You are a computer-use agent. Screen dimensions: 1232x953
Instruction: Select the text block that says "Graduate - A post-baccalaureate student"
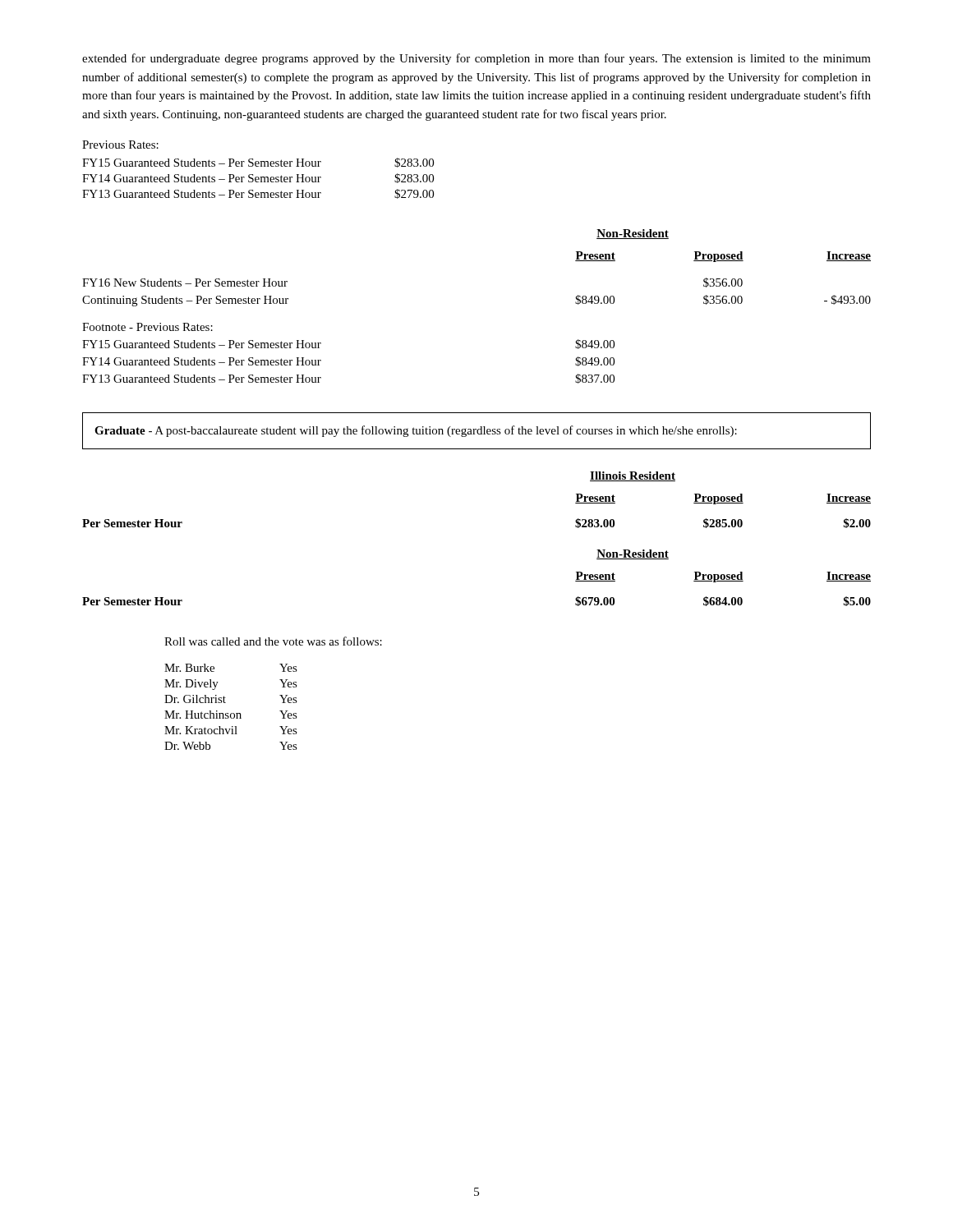click(x=416, y=430)
